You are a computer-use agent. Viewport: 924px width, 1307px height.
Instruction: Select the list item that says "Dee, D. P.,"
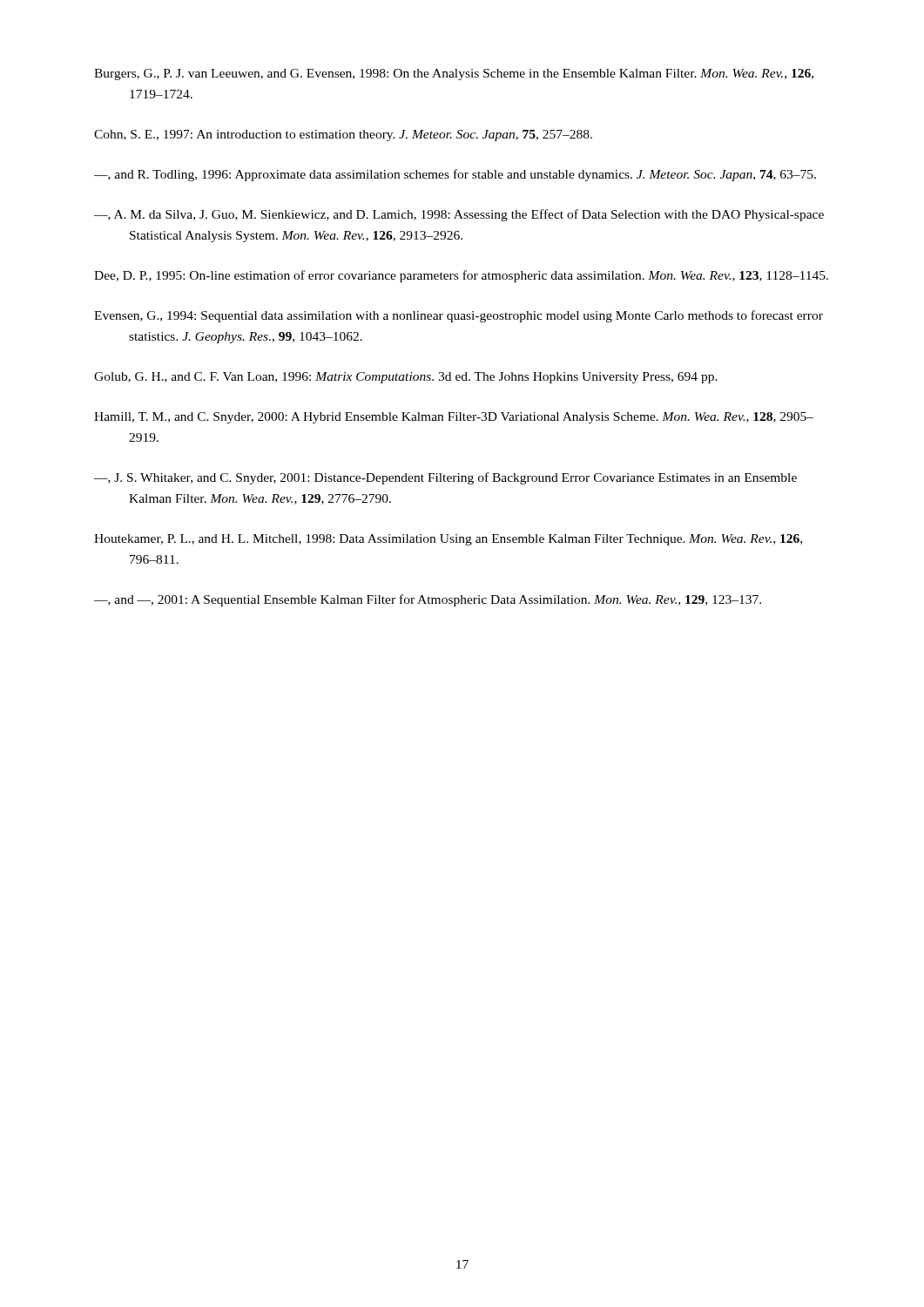click(461, 275)
